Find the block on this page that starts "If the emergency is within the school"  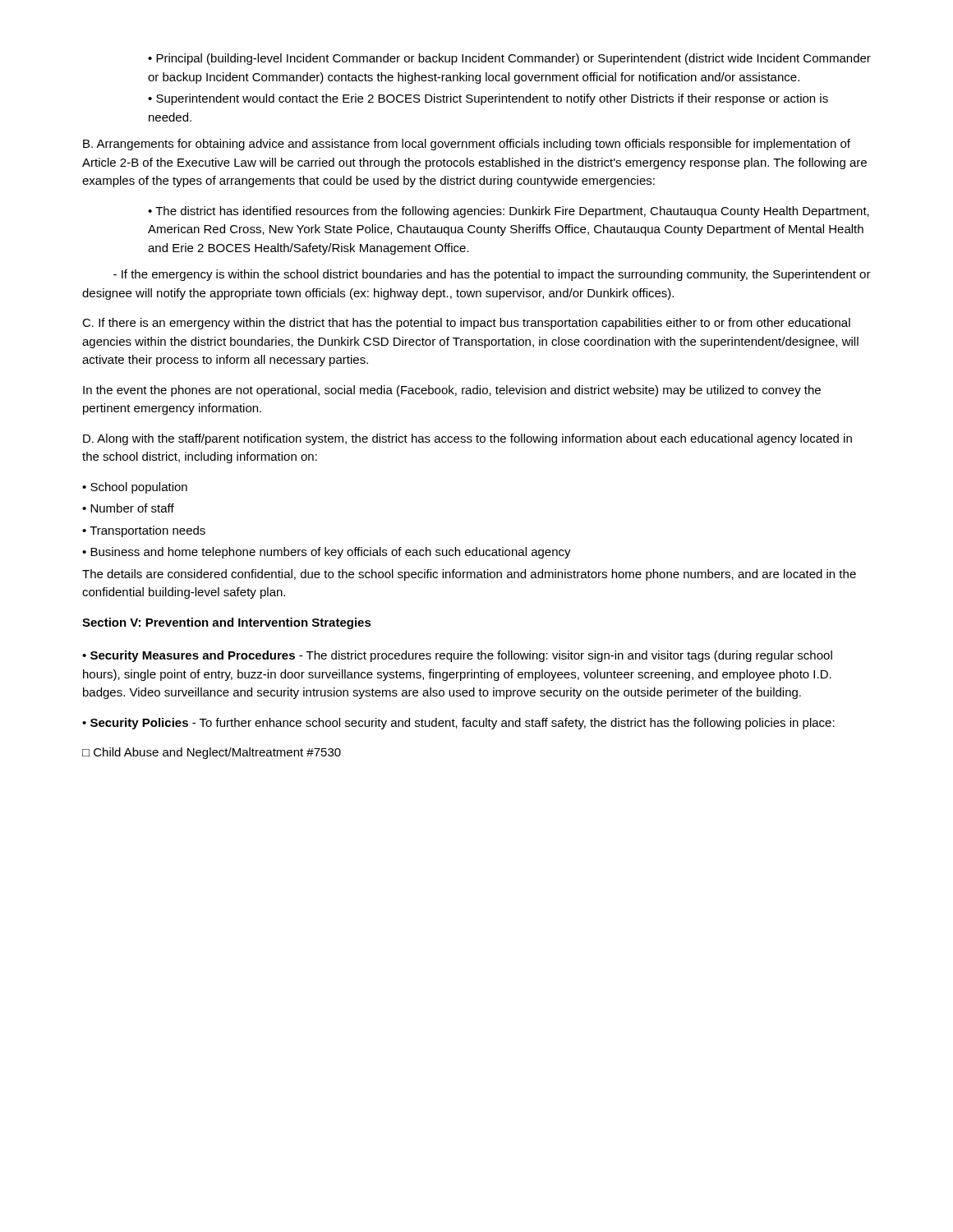click(476, 284)
